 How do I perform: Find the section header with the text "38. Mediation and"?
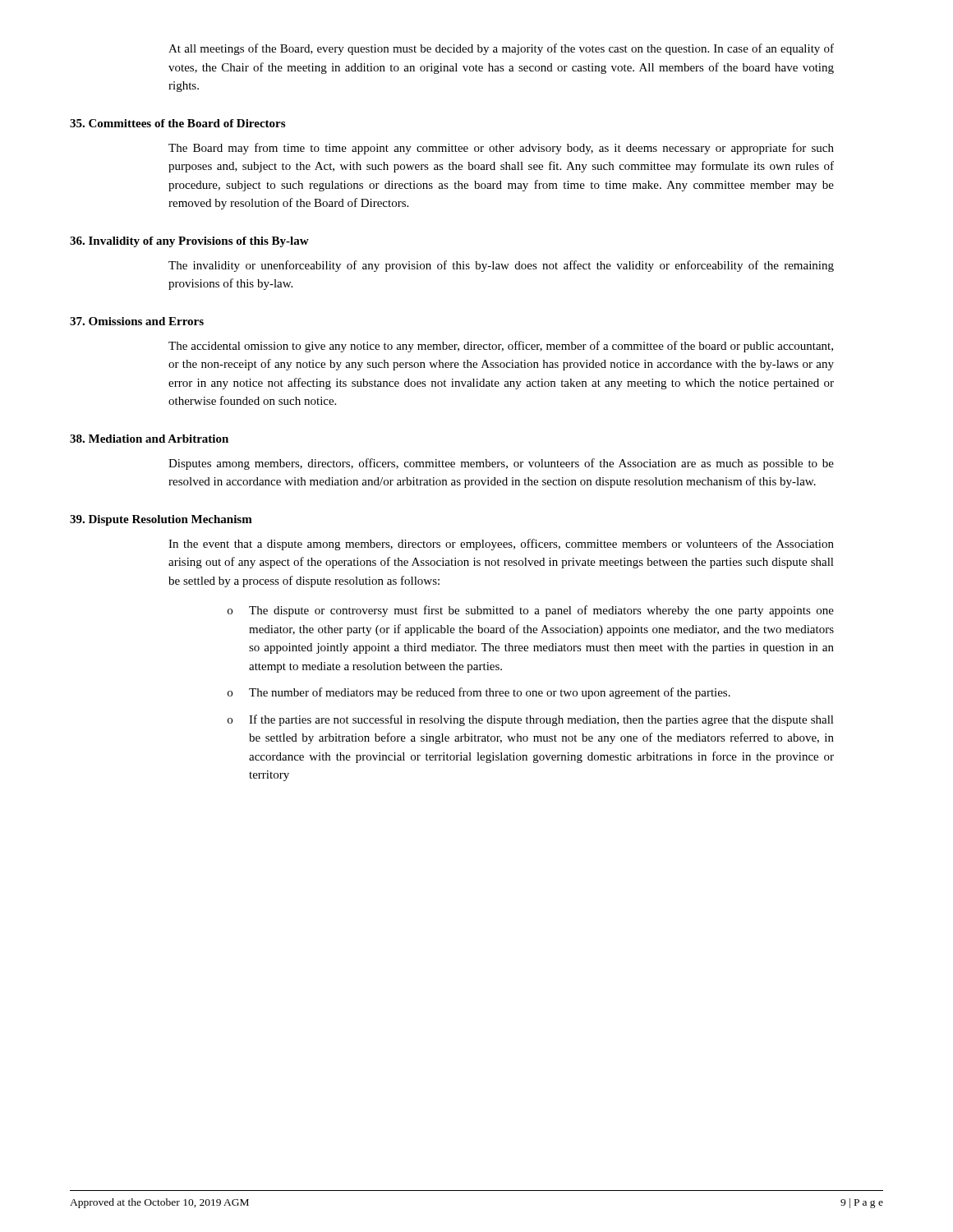coord(149,438)
